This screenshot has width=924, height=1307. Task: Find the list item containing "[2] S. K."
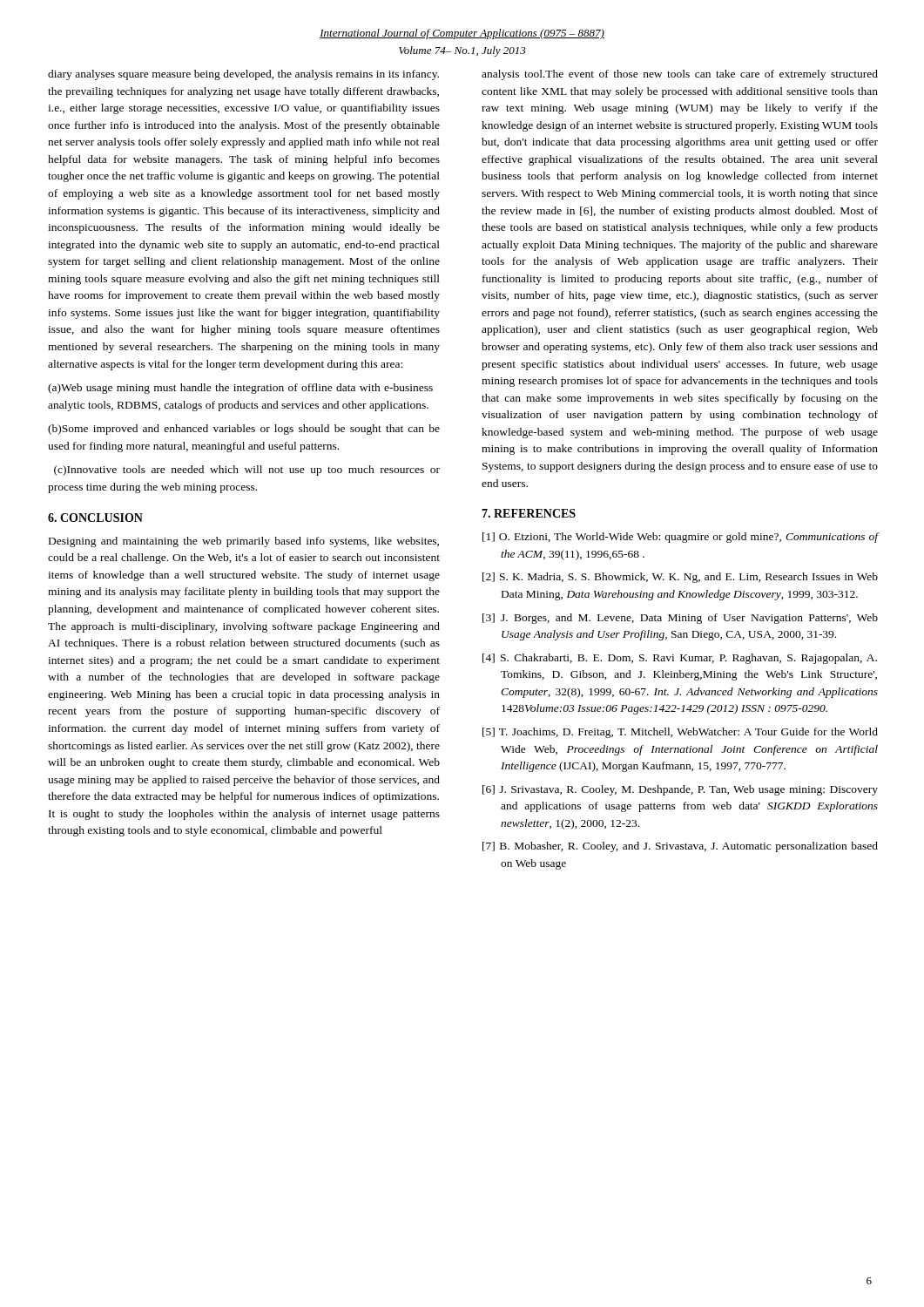pos(680,585)
